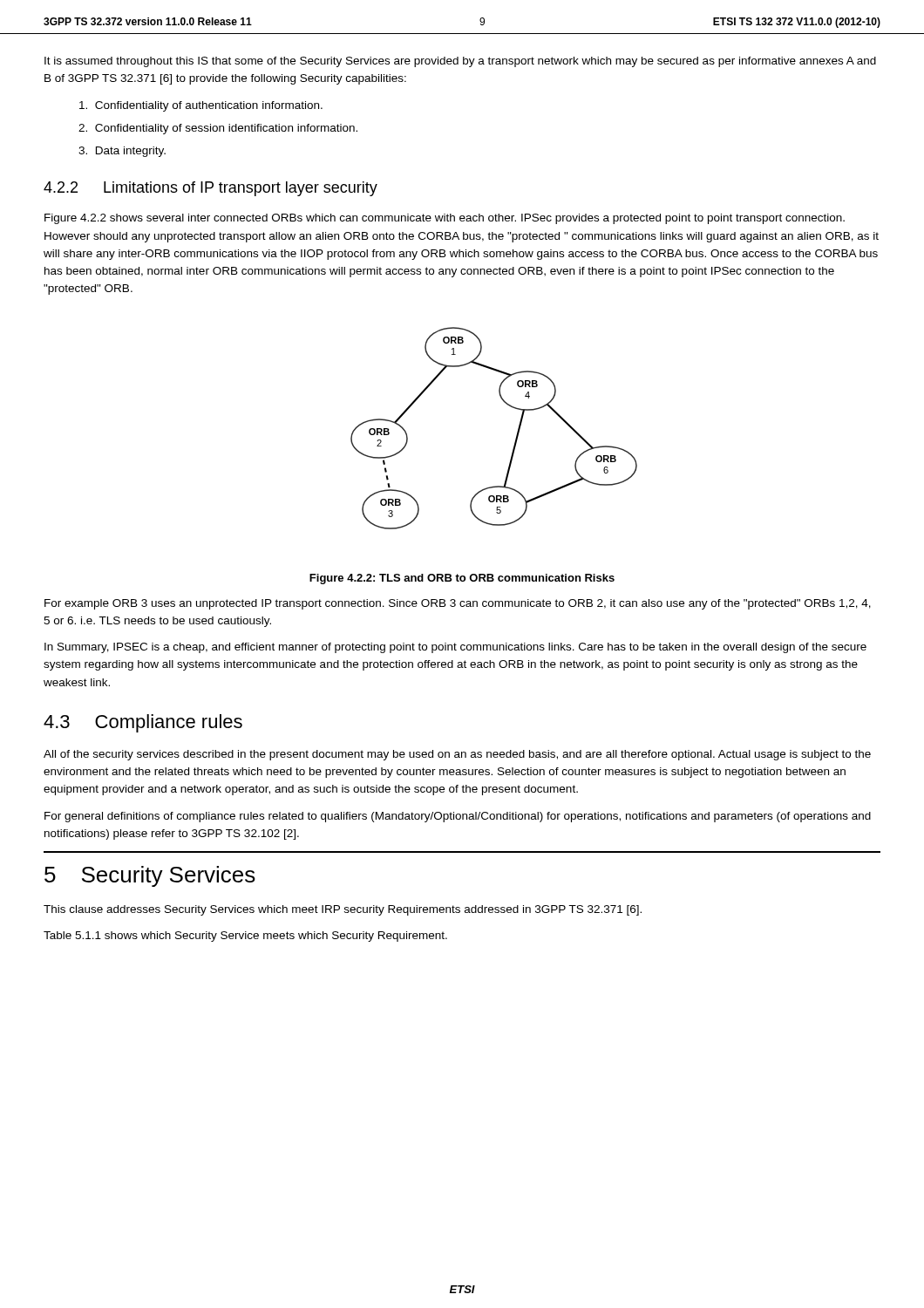The image size is (924, 1308).
Task: Point to the region starting "Confidentiality of authentication information."
Action: click(x=201, y=105)
